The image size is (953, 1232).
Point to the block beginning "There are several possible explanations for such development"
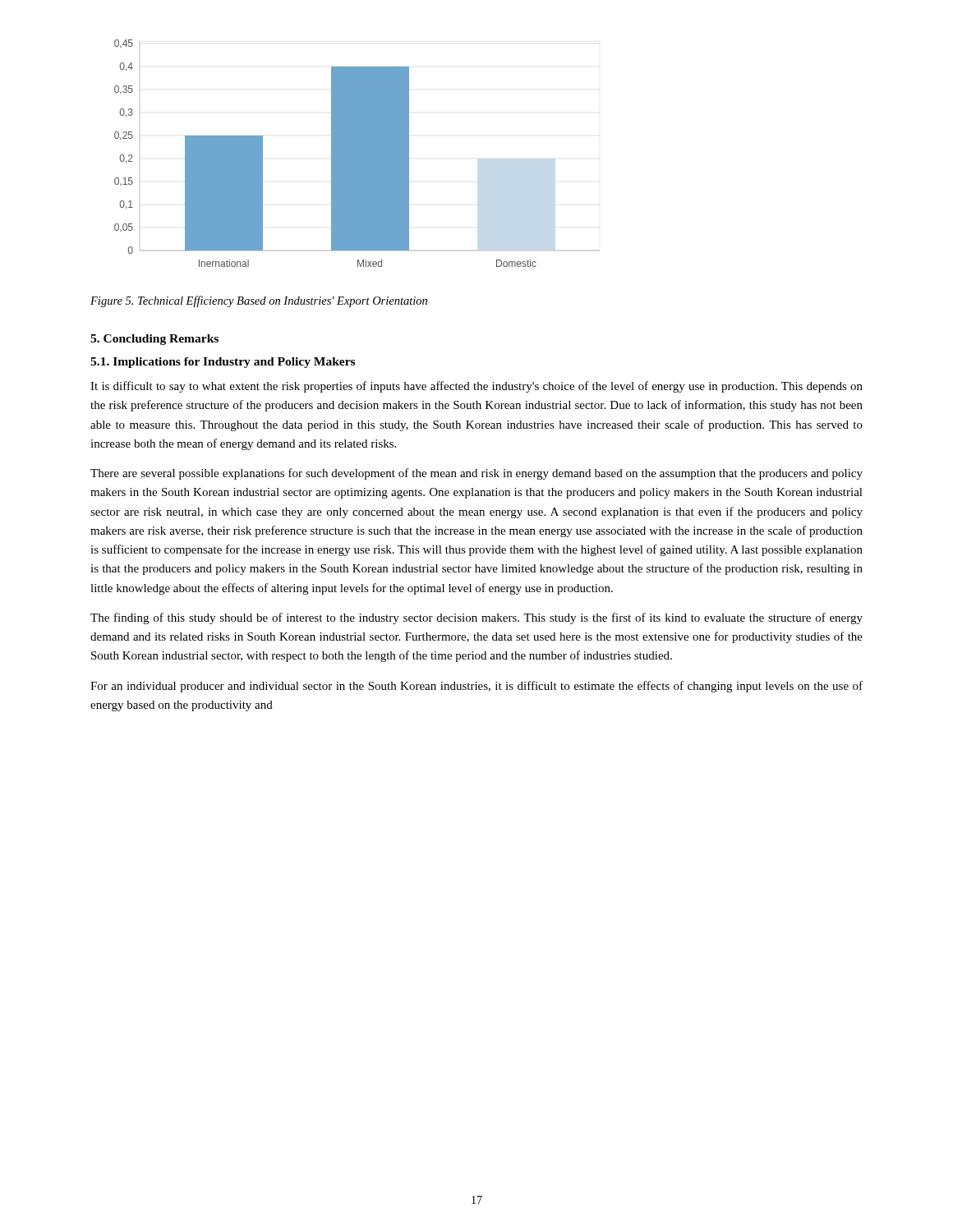coord(476,530)
